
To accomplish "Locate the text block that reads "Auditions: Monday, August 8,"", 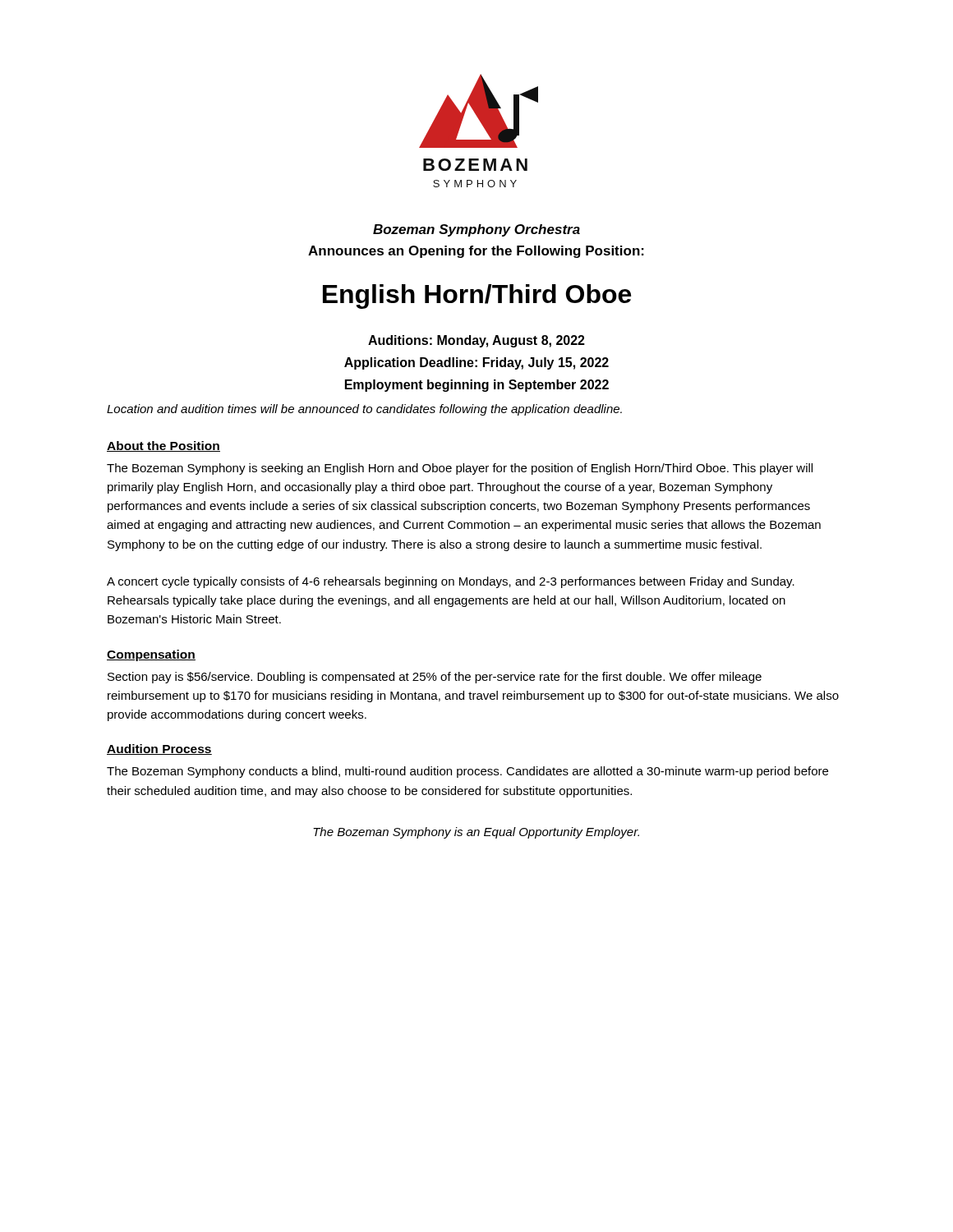I will [476, 363].
